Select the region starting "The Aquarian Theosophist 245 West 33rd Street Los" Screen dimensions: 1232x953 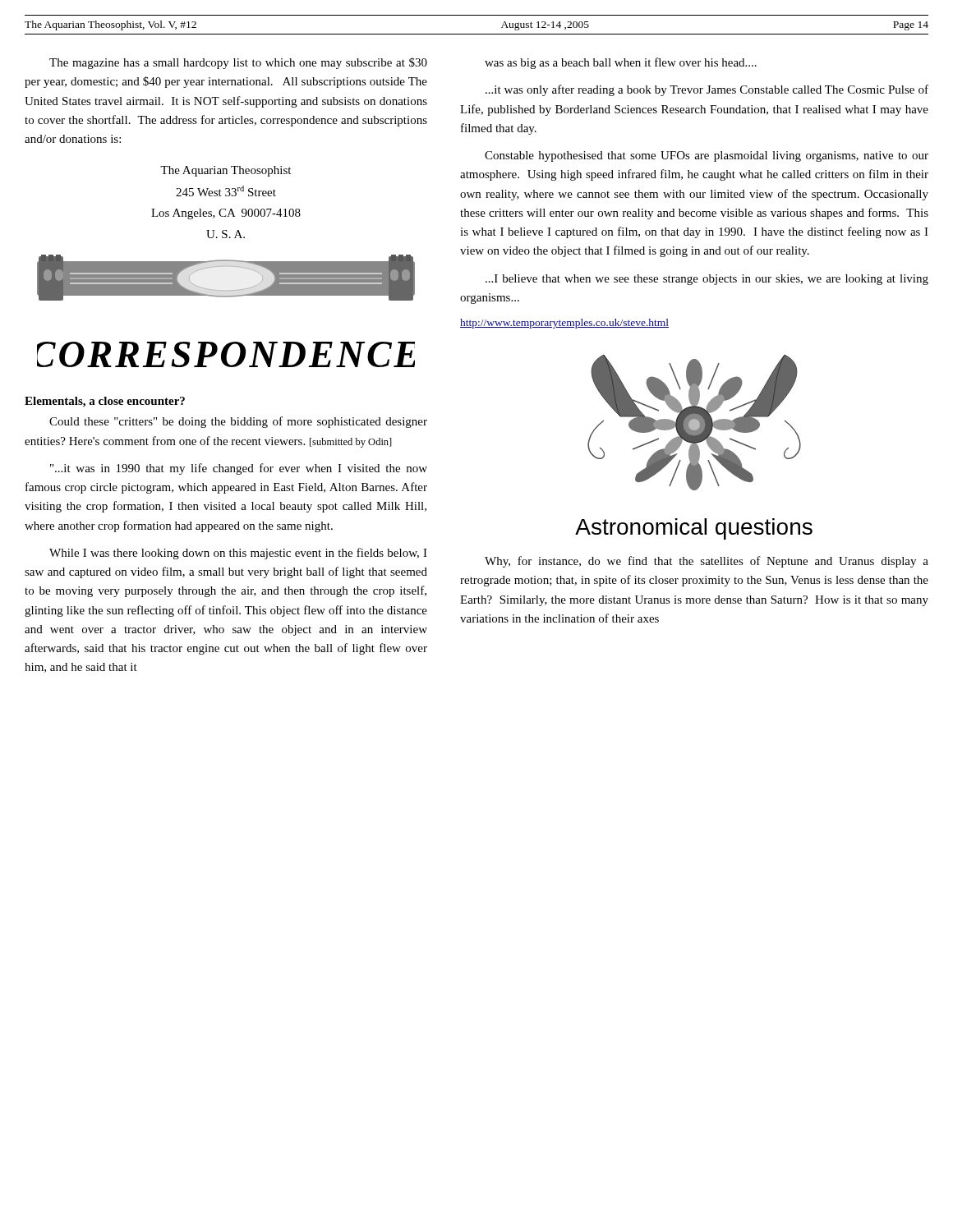(x=226, y=202)
